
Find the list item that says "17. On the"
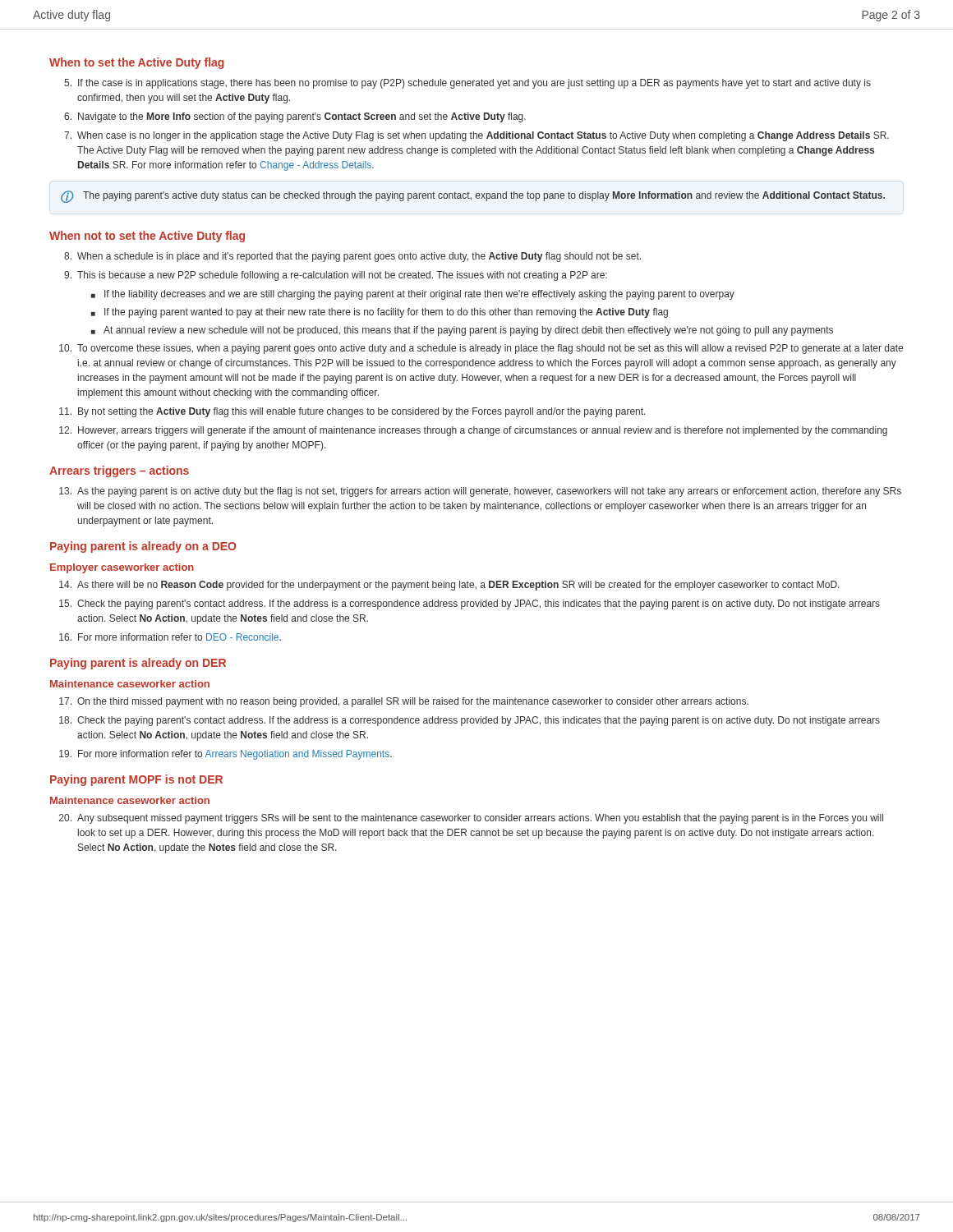click(x=476, y=701)
